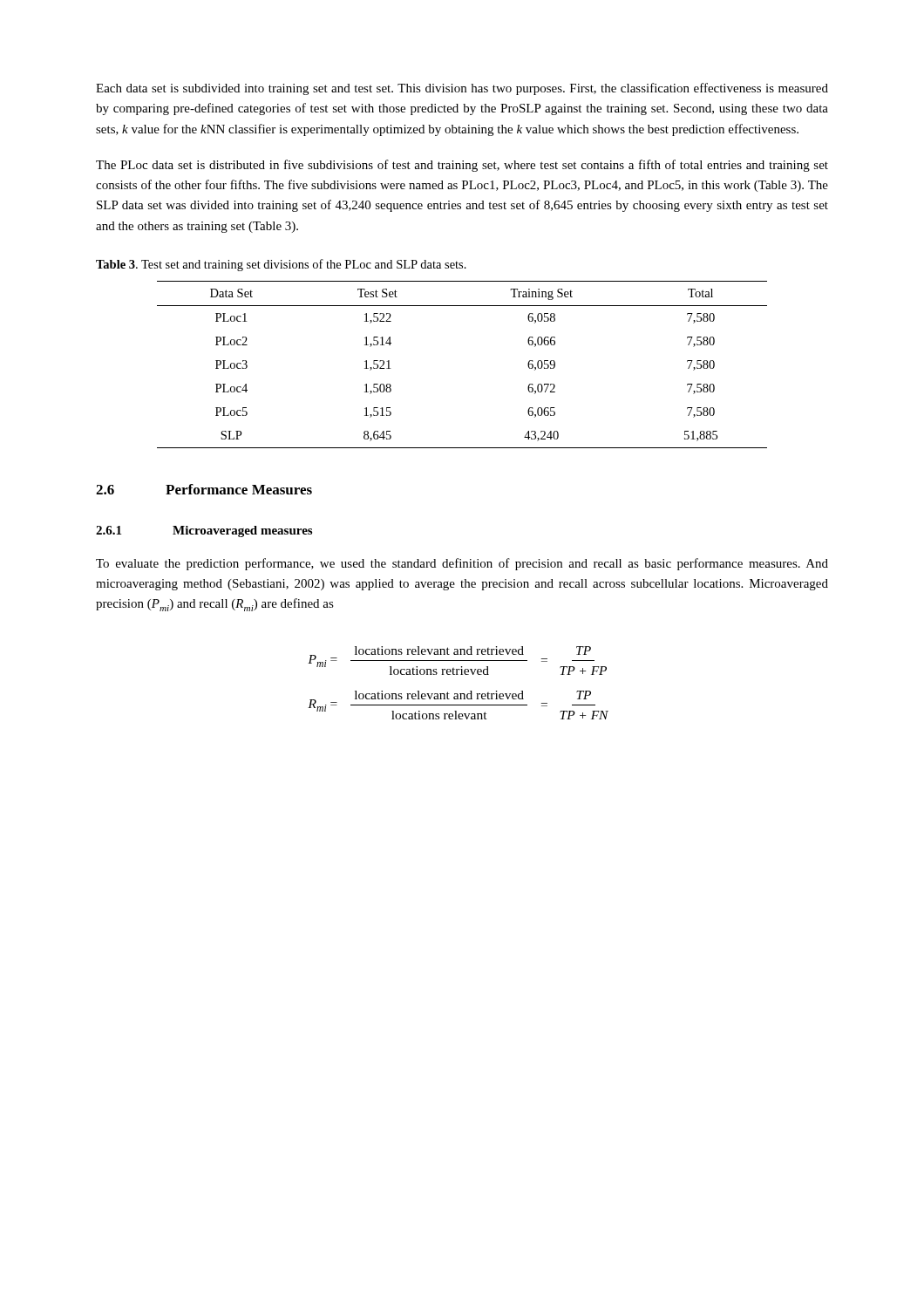Locate the text starting "Each data set is subdivided"

coord(462,108)
